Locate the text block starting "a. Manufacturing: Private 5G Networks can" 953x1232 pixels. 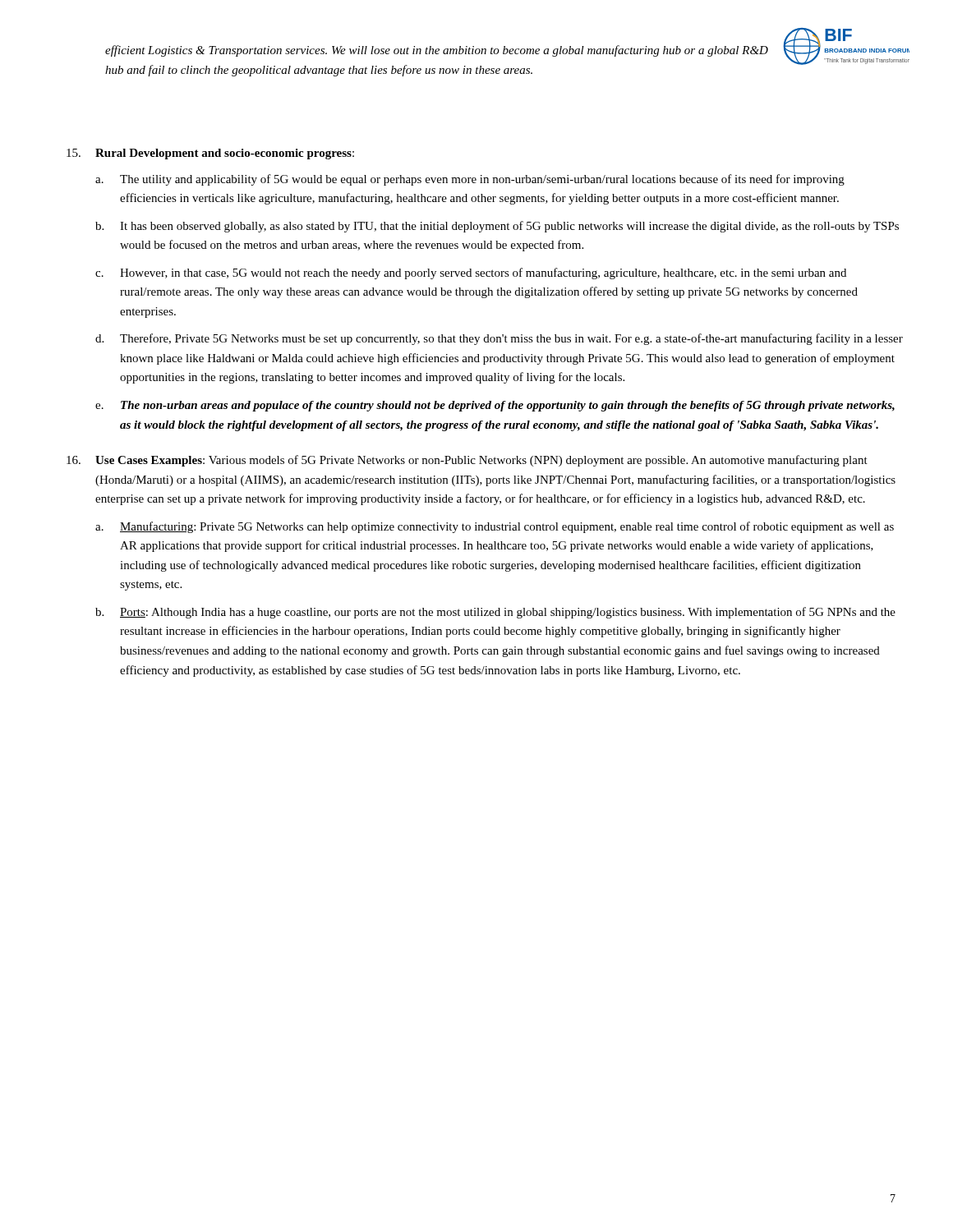coord(500,556)
